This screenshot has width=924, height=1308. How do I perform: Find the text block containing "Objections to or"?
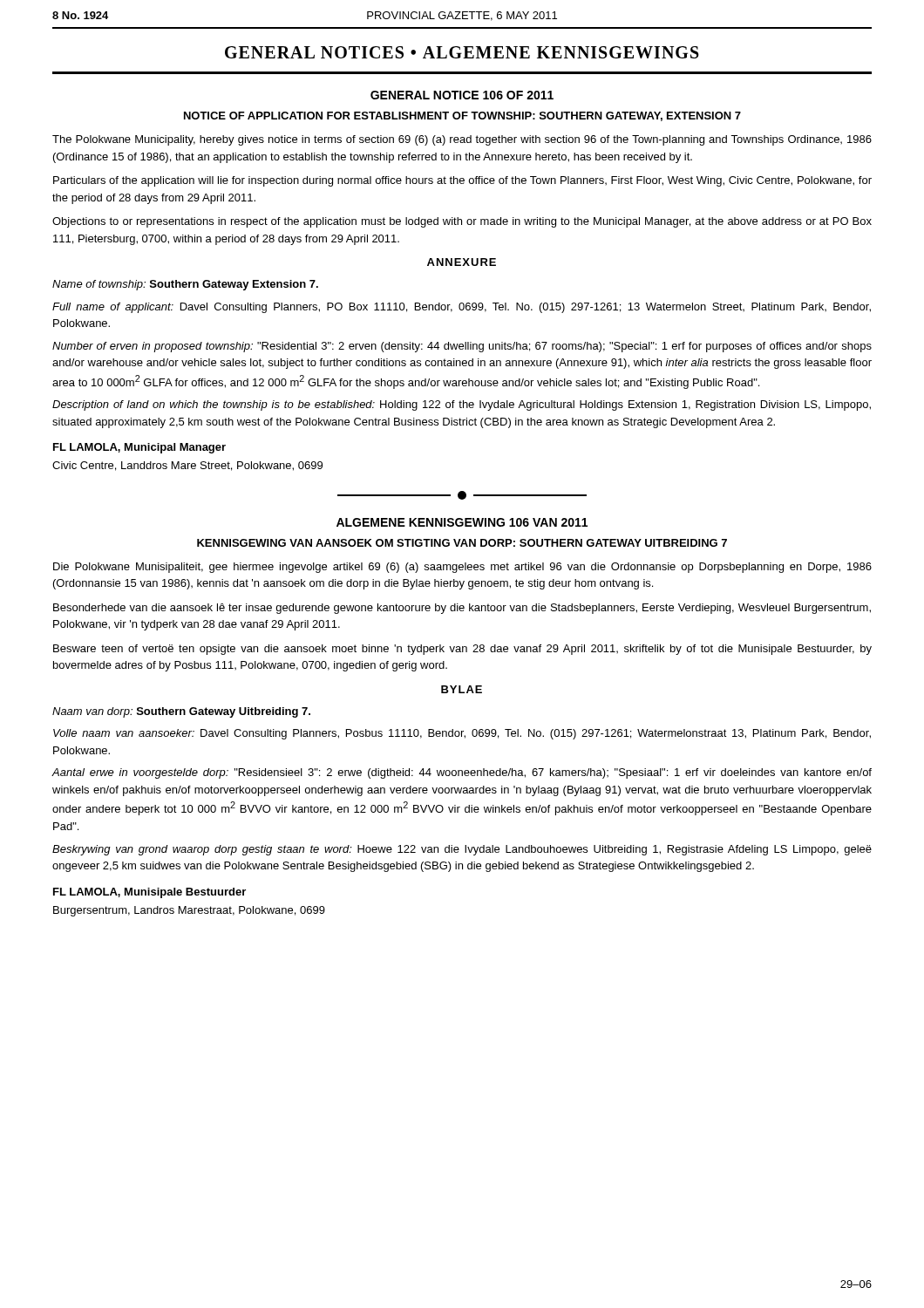tap(462, 230)
